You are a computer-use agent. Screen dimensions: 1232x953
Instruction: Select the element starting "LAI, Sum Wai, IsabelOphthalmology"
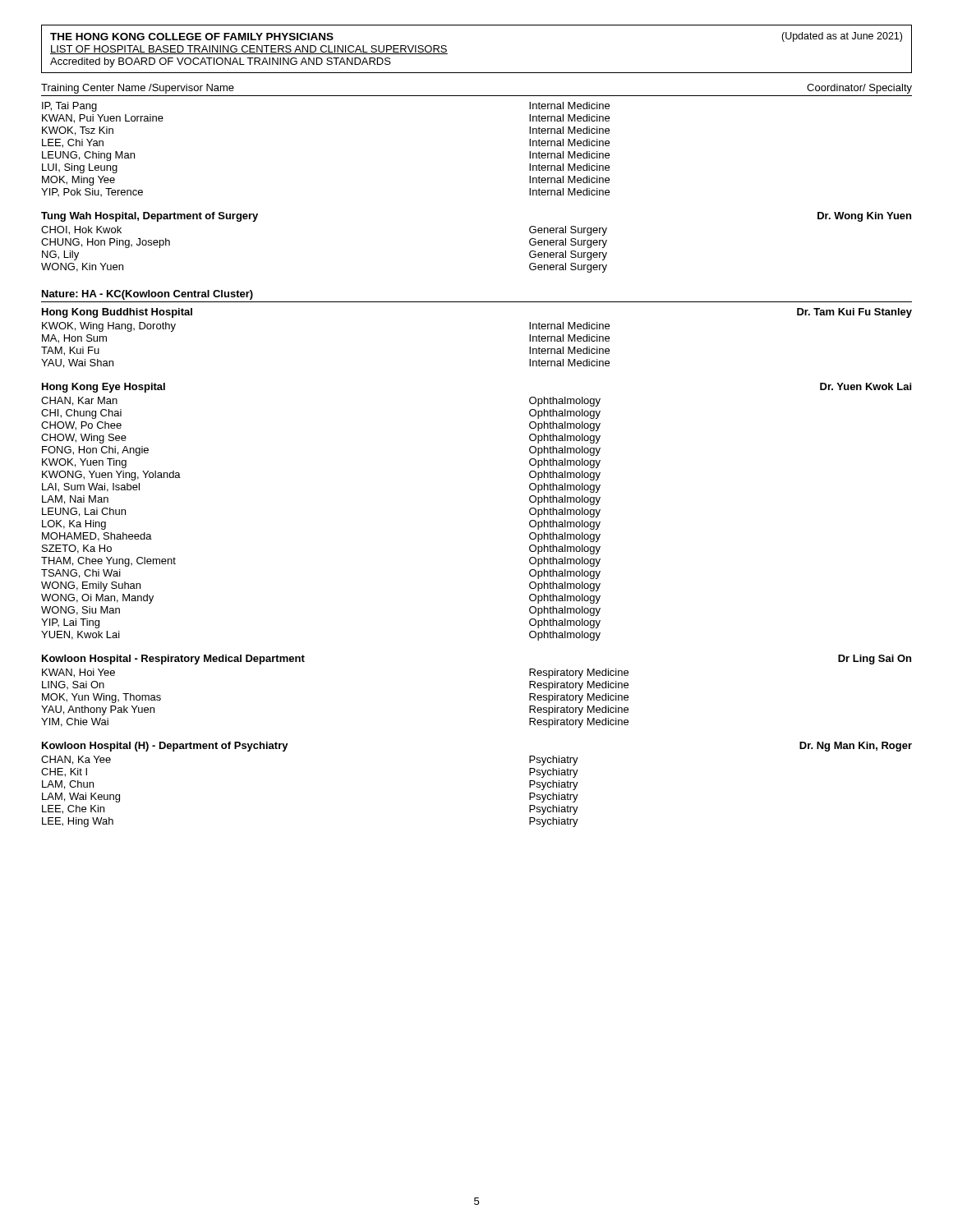(96, 487)
